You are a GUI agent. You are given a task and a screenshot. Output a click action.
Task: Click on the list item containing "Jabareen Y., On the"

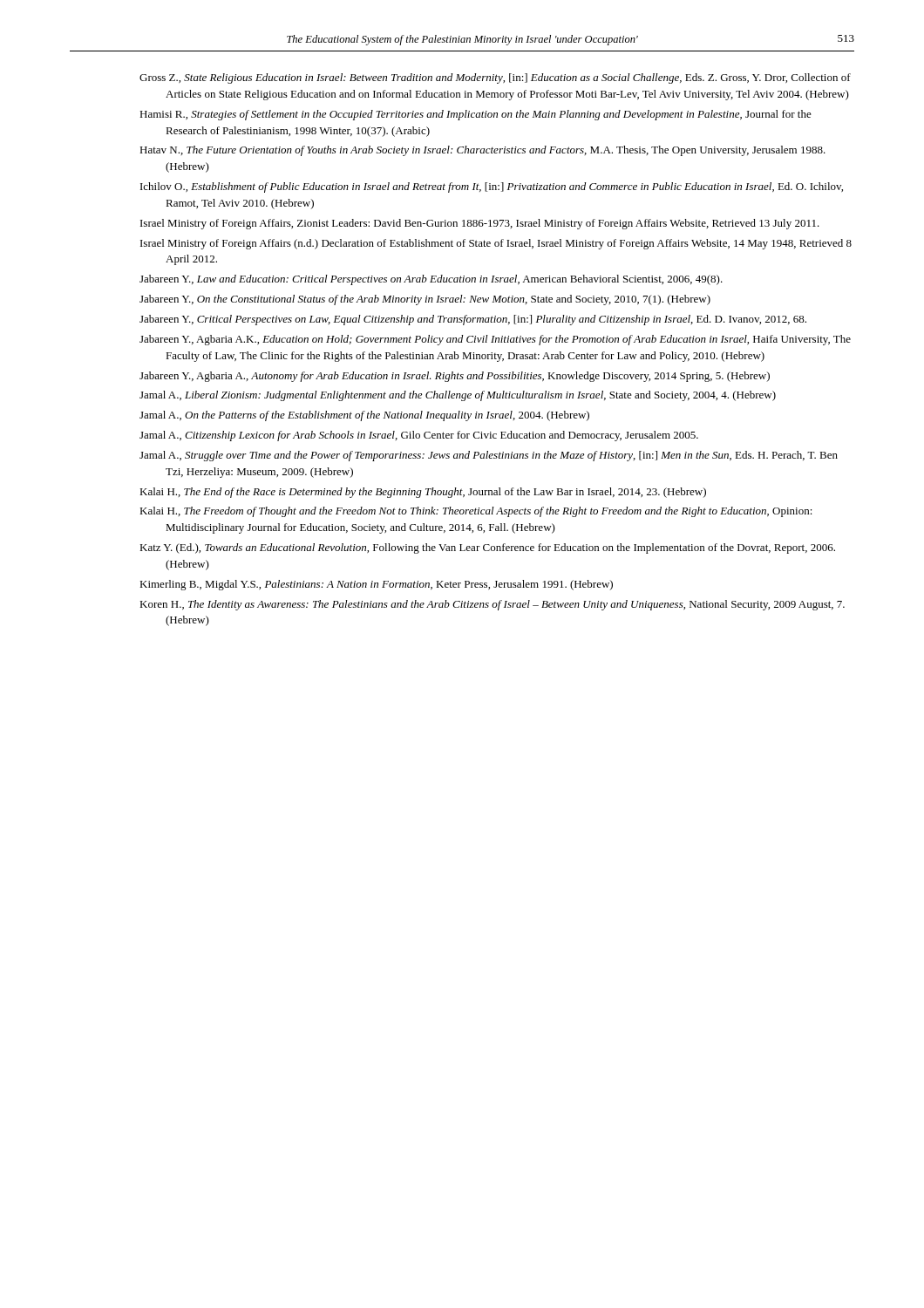point(425,299)
